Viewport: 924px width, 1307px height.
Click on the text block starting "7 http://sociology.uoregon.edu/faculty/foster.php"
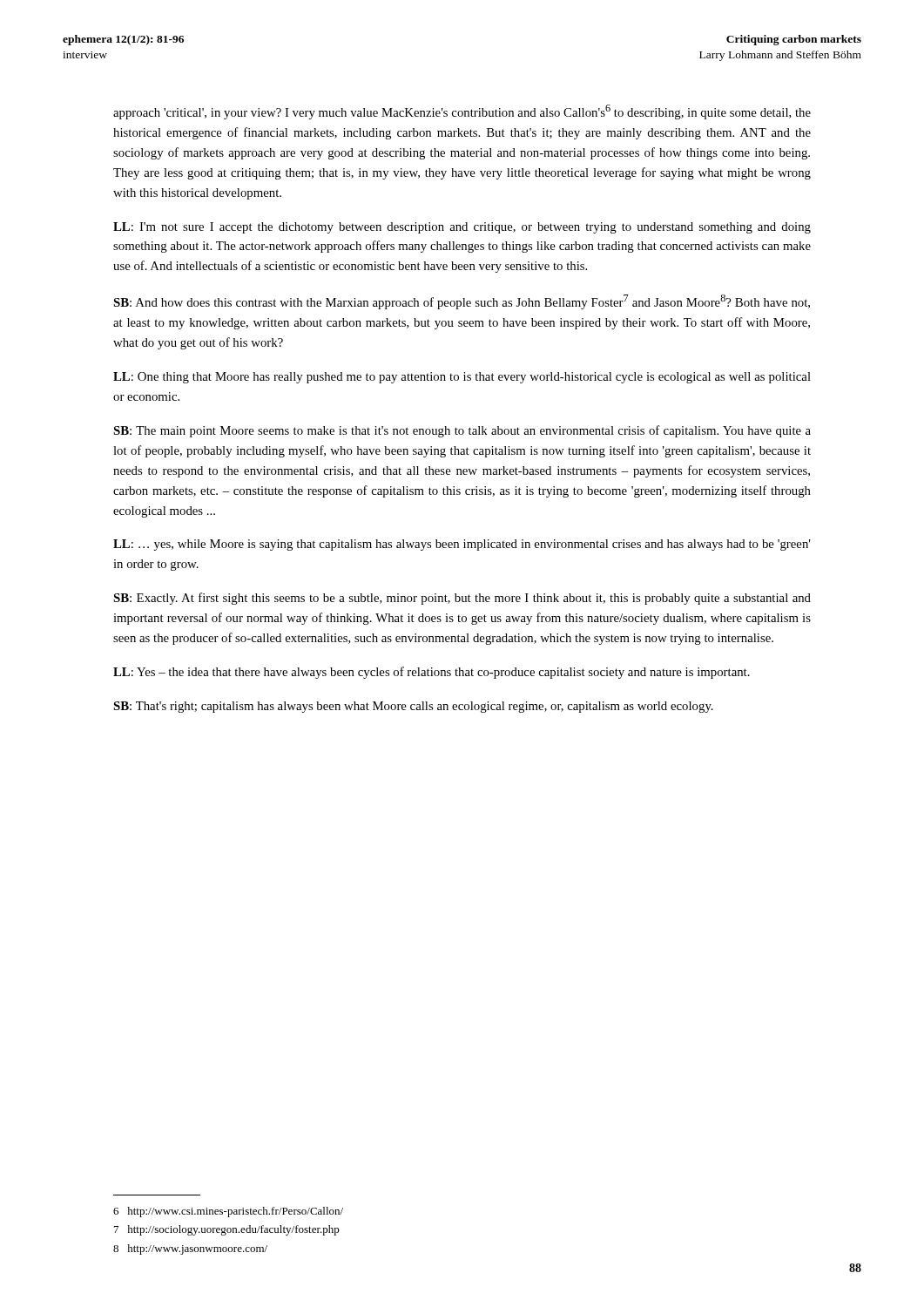click(x=226, y=1229)
